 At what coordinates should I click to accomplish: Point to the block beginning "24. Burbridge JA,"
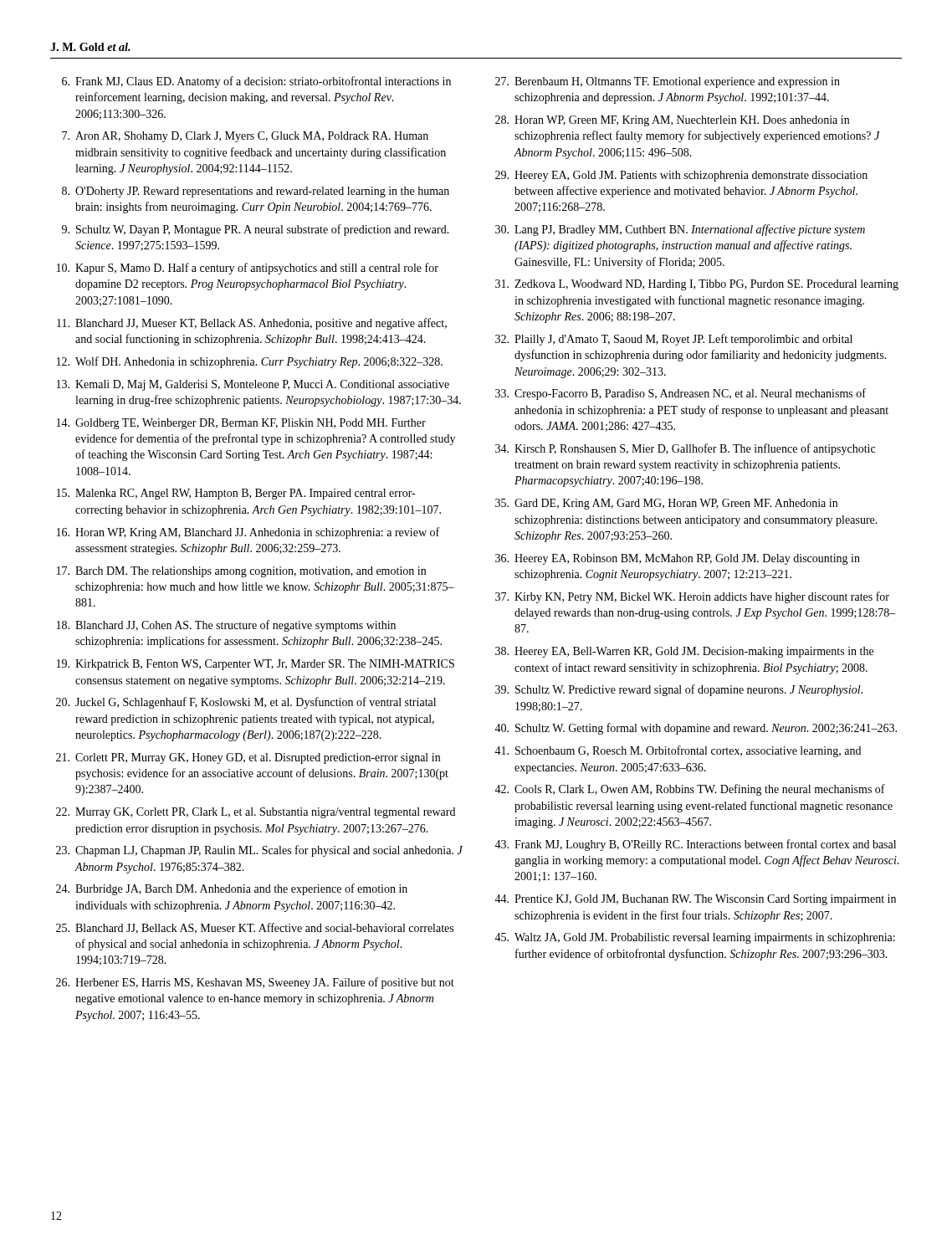point(256,898)
